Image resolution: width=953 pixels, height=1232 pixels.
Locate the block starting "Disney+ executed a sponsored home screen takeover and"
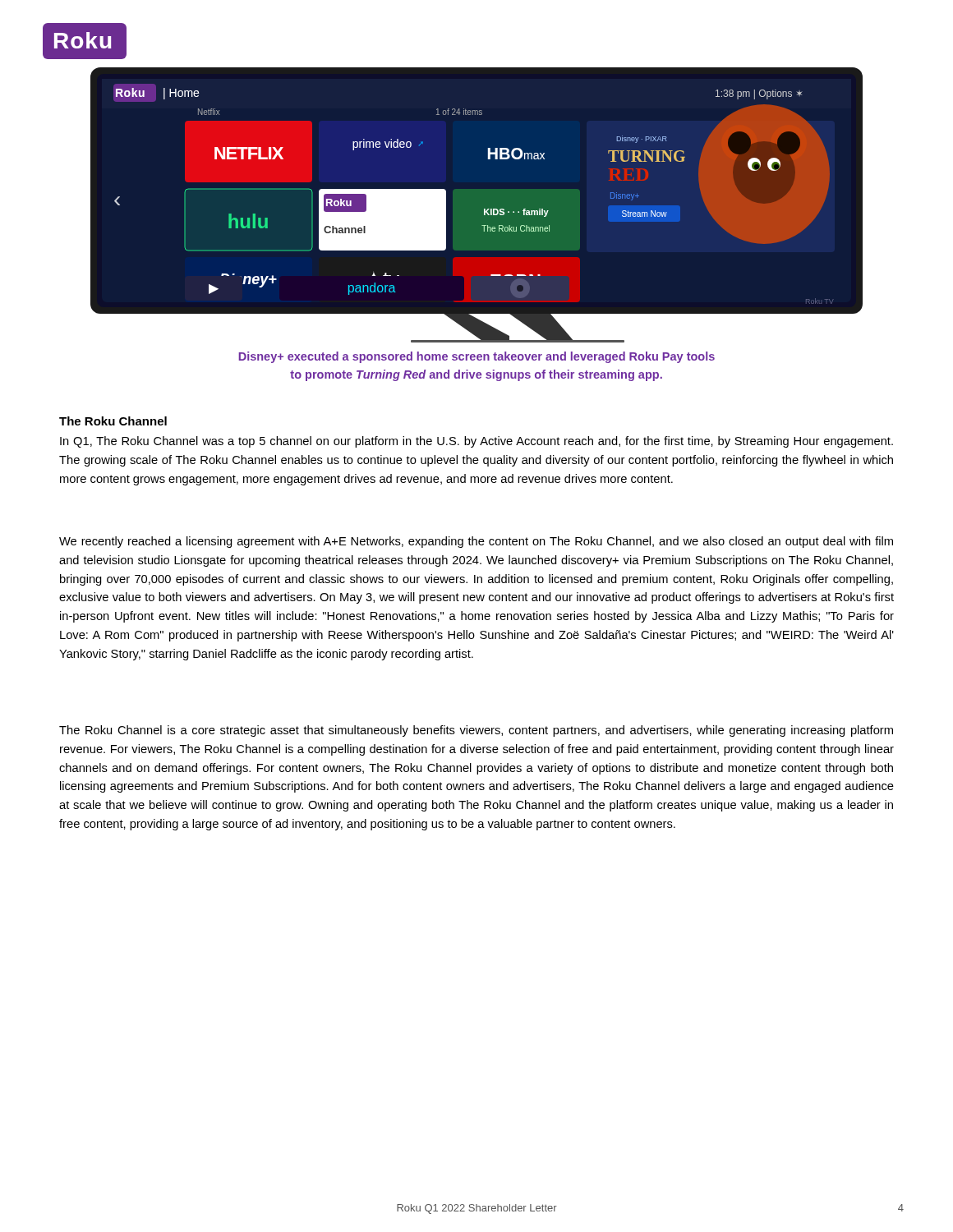coord(476,365)
